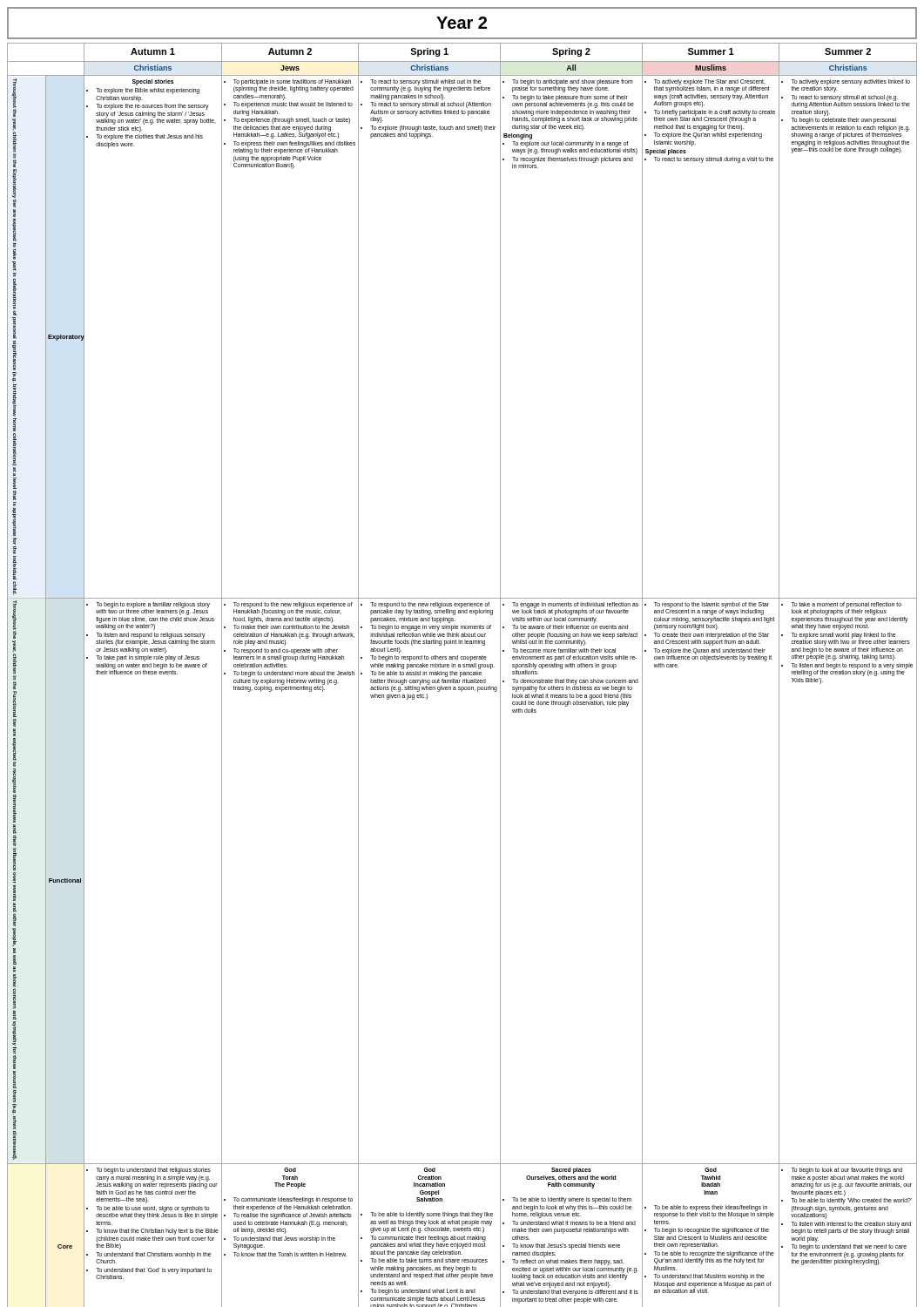Find "Year 2" on this page
This screenshot has height=1307, width=924.
point(462,23)
